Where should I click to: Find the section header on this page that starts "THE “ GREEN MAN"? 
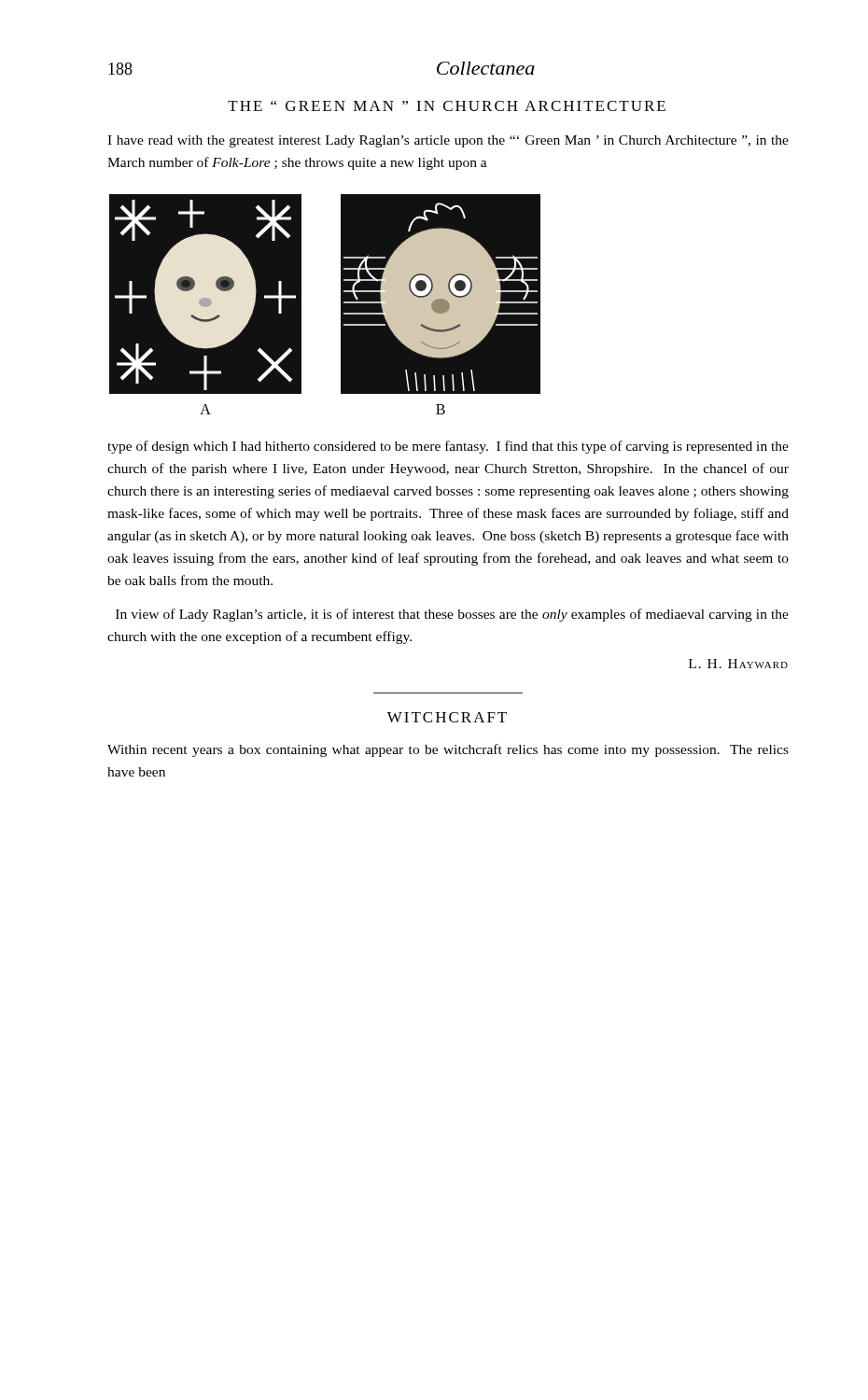click(448, 106)
